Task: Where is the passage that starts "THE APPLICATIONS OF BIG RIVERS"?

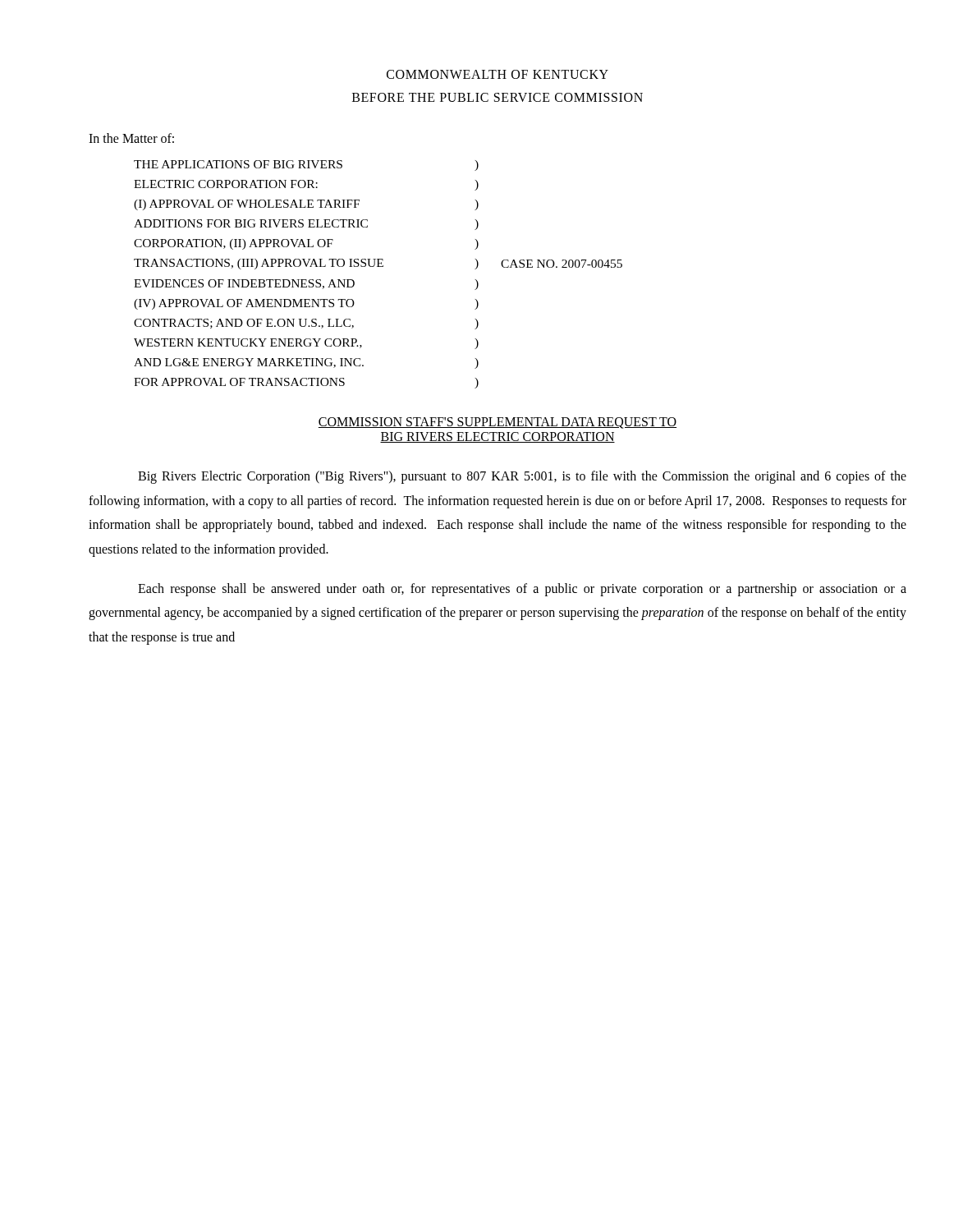Action: [x=259, y=273]
